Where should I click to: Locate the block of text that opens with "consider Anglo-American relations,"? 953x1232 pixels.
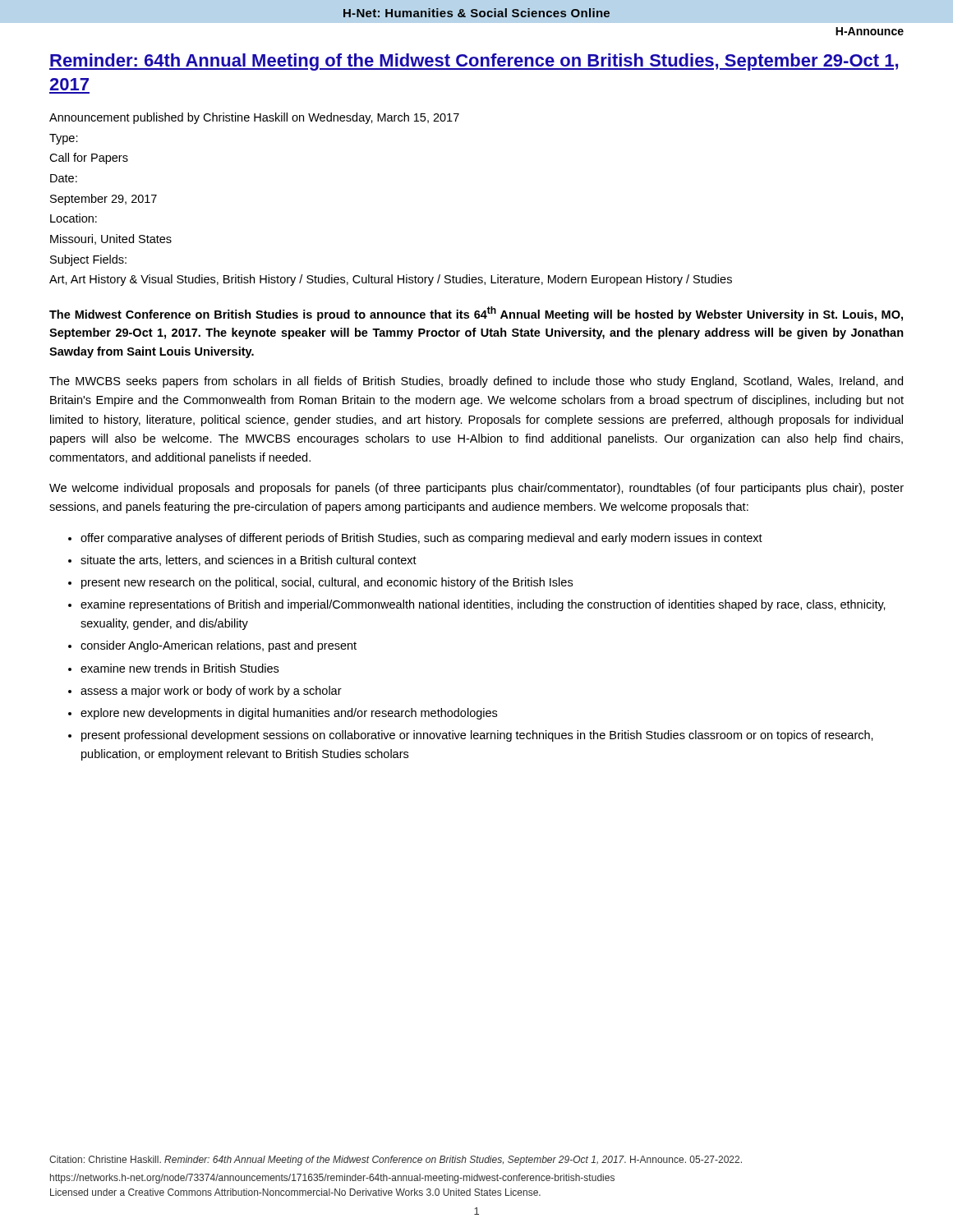pyautogui.click(x=219, y=646)
